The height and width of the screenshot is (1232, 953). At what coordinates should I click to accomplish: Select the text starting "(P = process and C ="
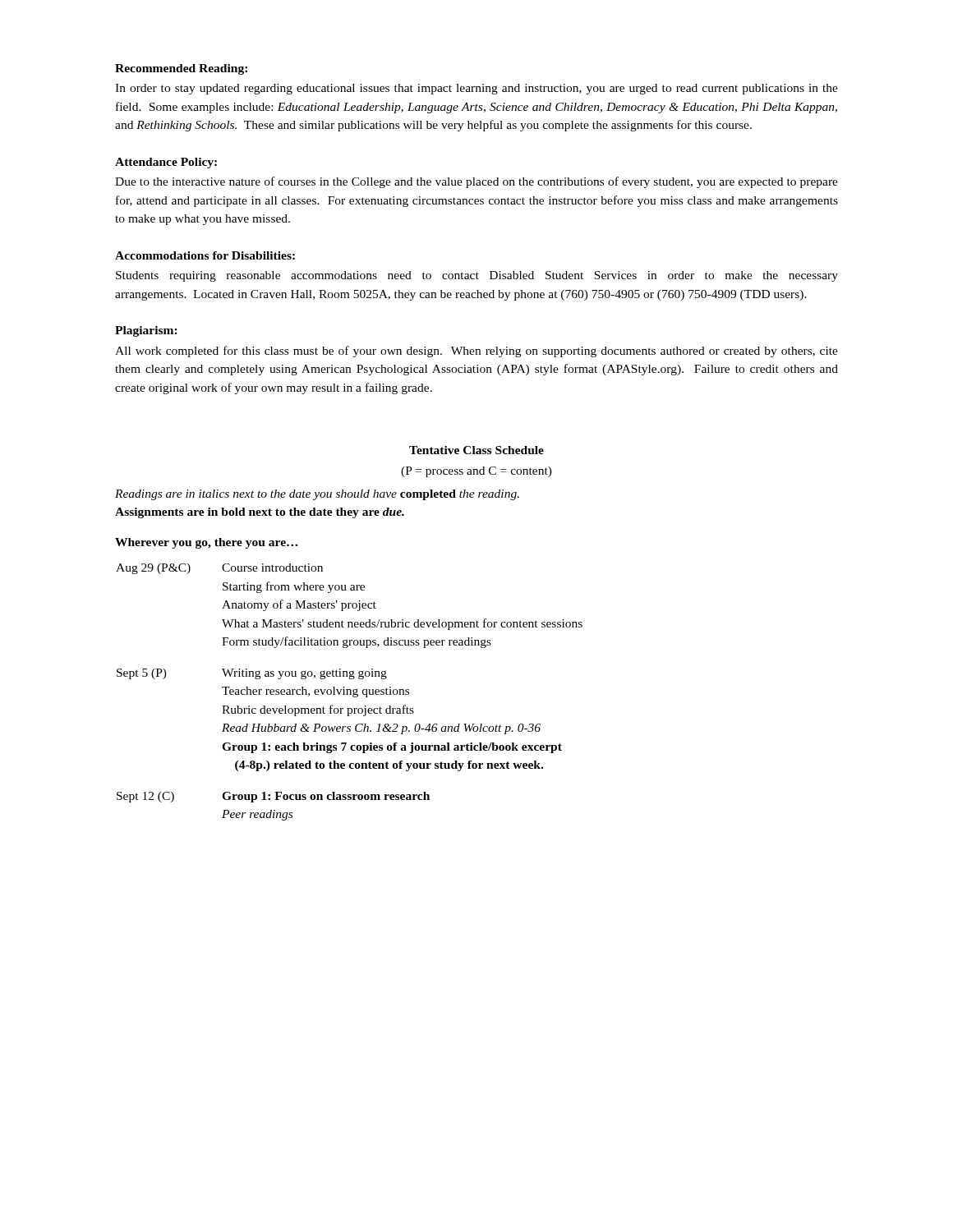coord(476,470)
